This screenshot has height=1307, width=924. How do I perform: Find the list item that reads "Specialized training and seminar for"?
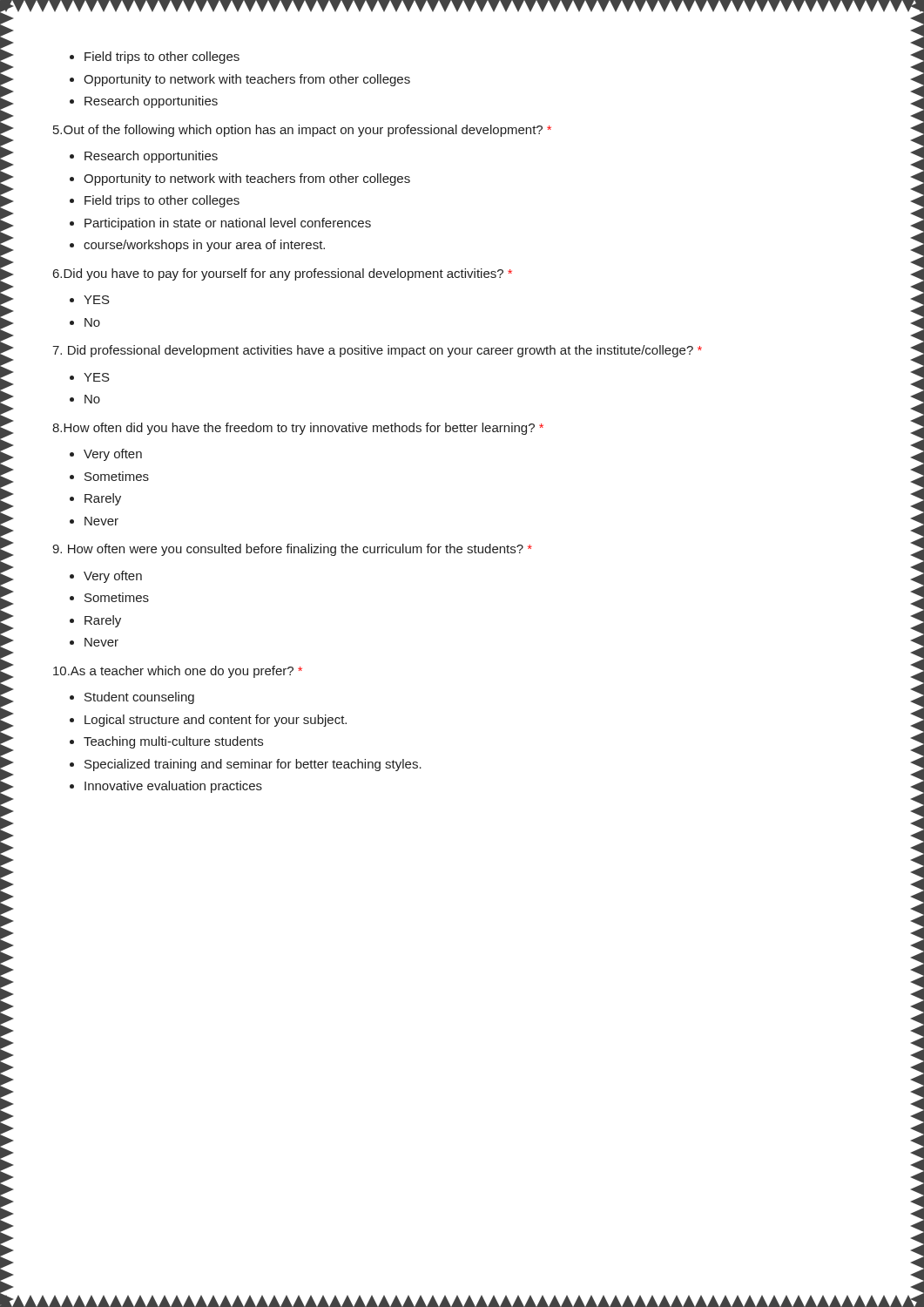click(x=246, y=765)
